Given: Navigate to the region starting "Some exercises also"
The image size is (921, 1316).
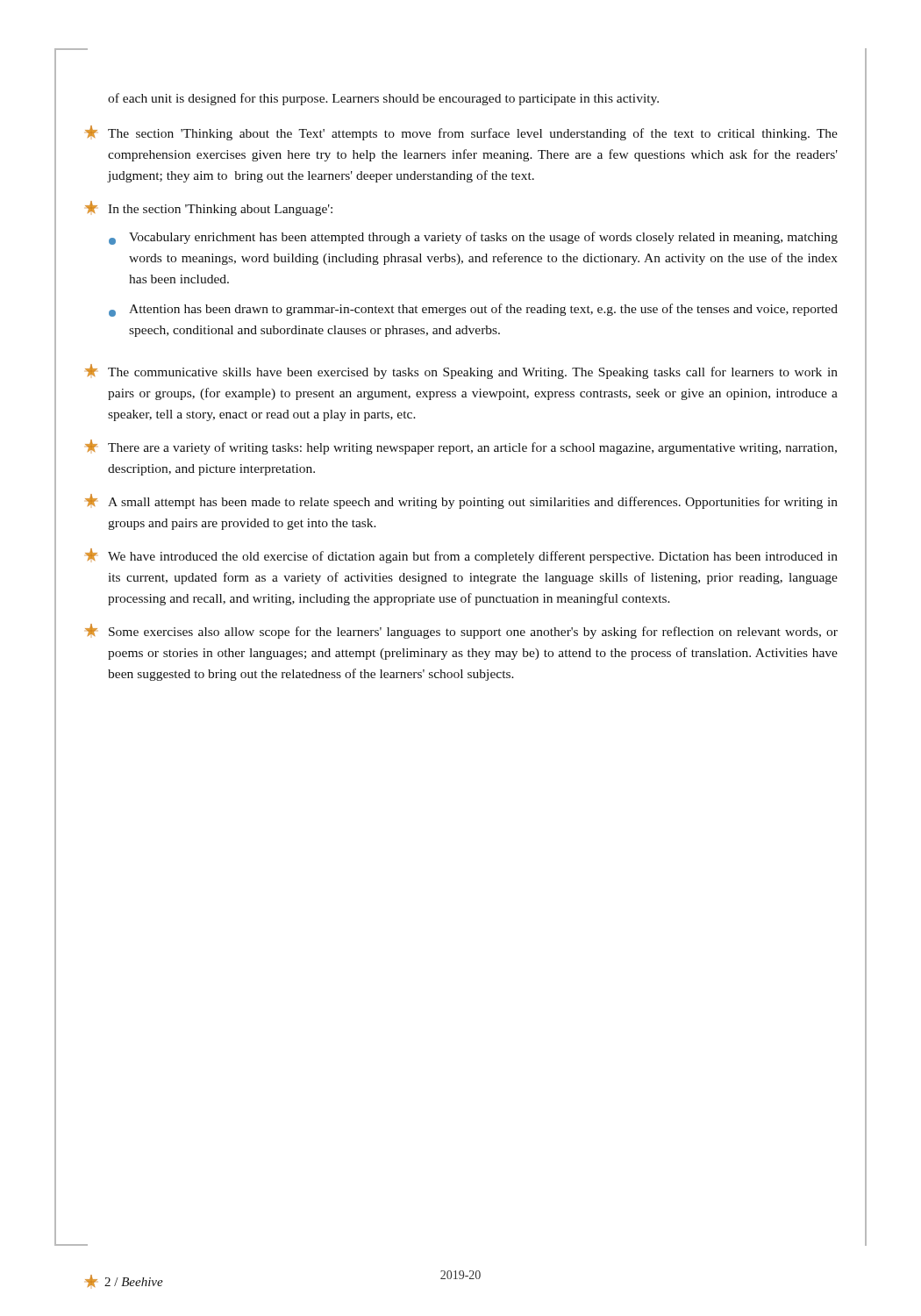Looking at the screenshot, I should [x=460, y=653].
